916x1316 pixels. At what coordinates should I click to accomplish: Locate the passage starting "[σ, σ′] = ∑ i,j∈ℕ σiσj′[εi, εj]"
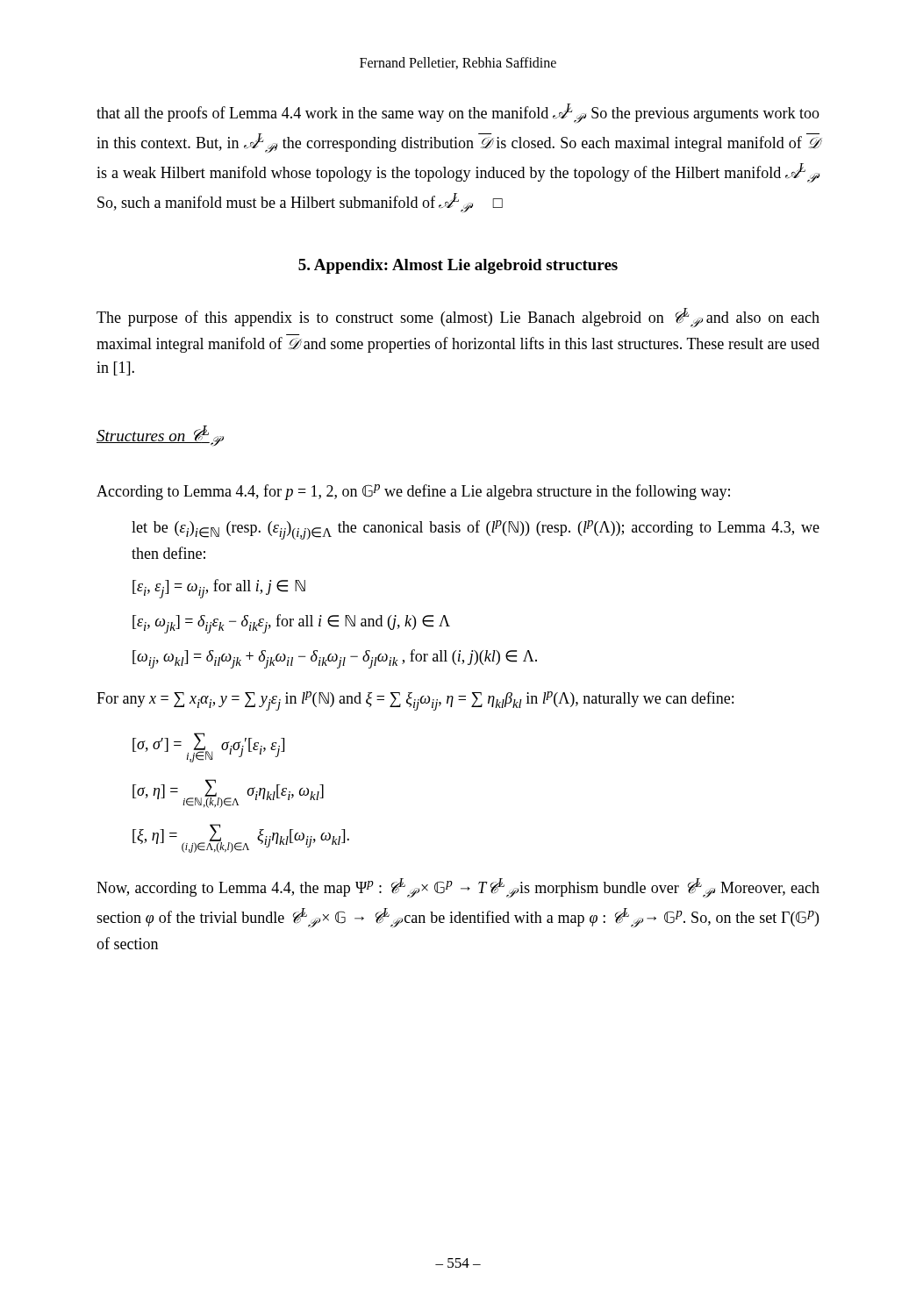pos(209,746)
